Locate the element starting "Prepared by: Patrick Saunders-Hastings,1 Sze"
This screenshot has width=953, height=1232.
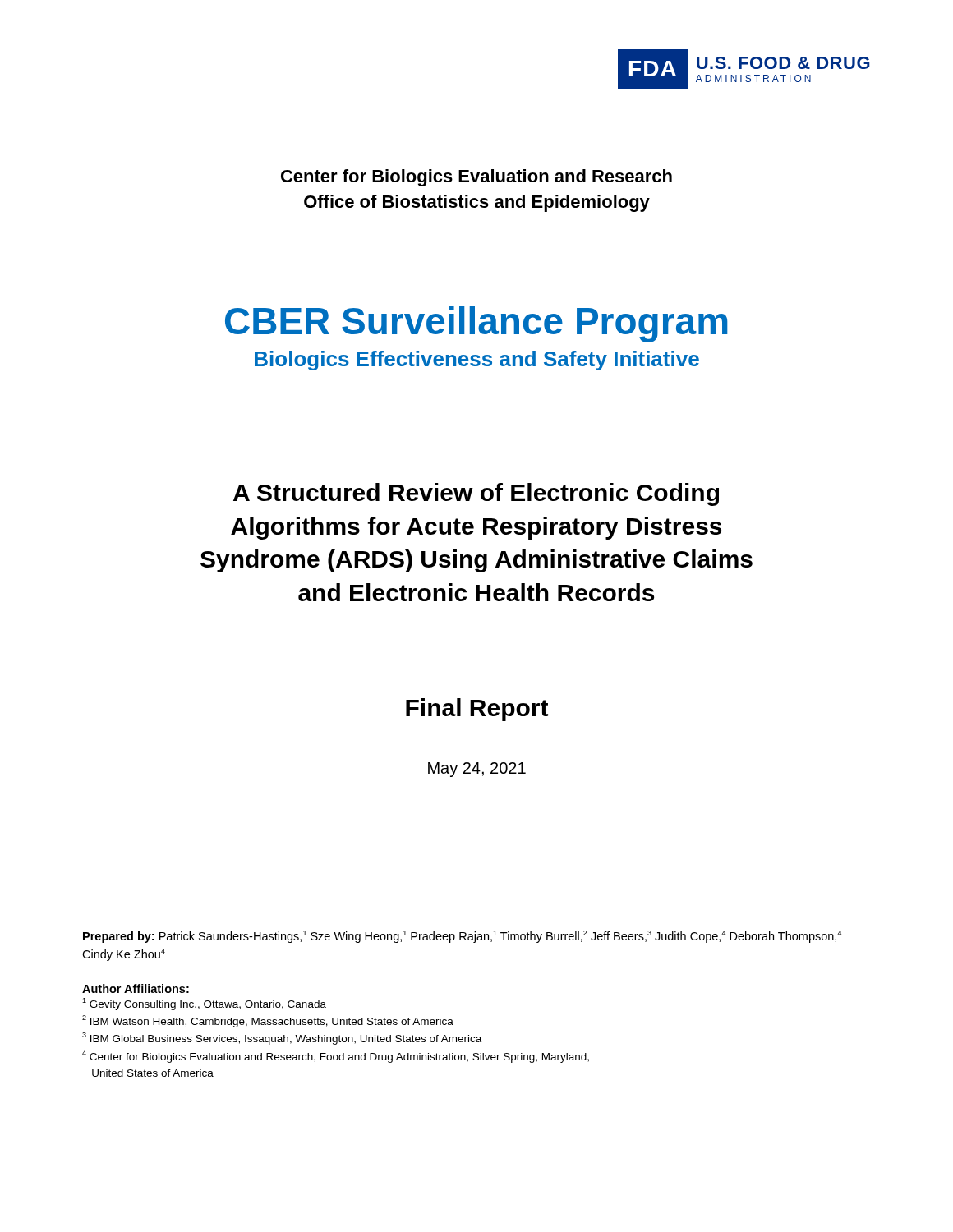(x=462, y=945)
